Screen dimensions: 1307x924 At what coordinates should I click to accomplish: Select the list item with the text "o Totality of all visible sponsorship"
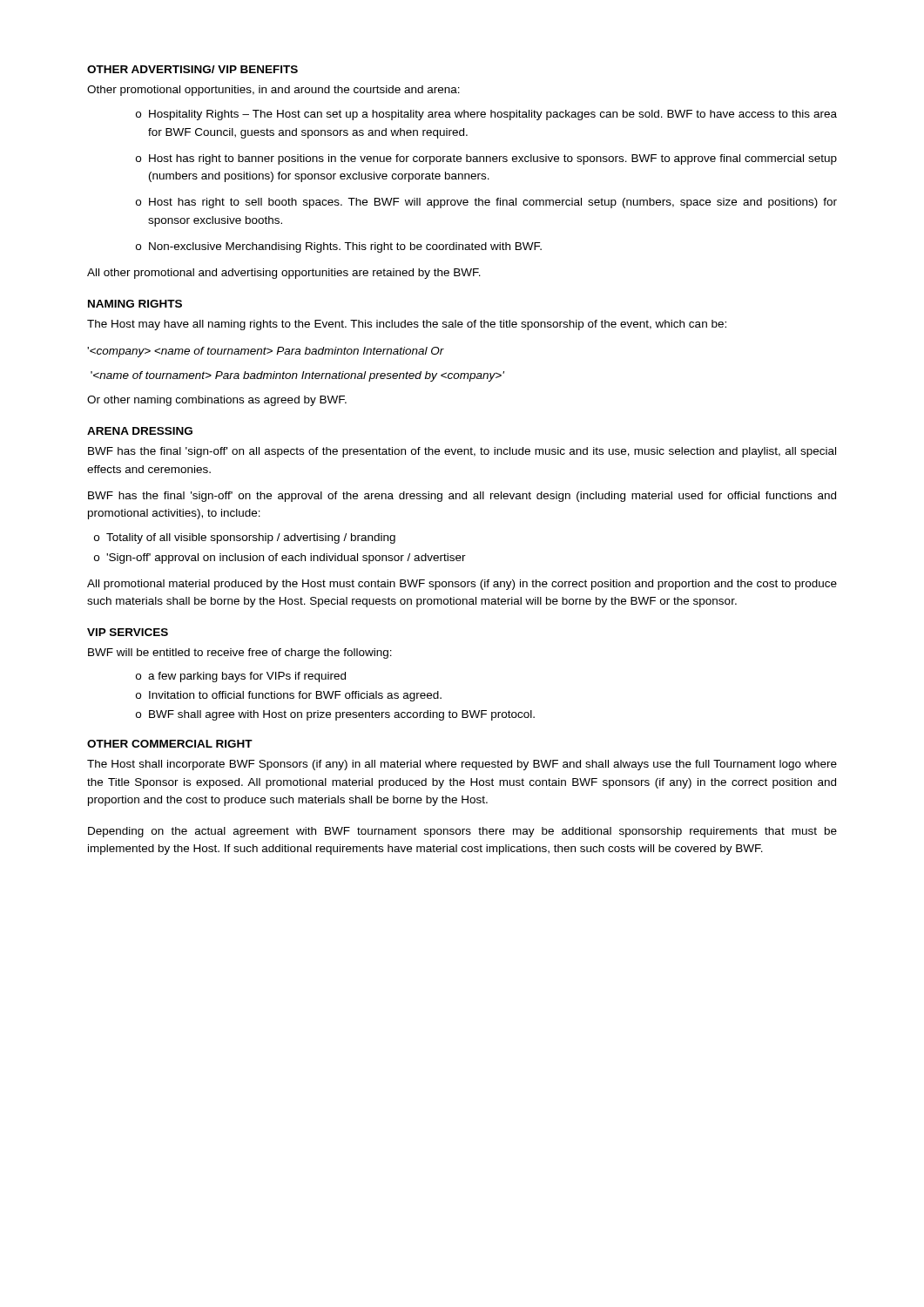[241, 538]
